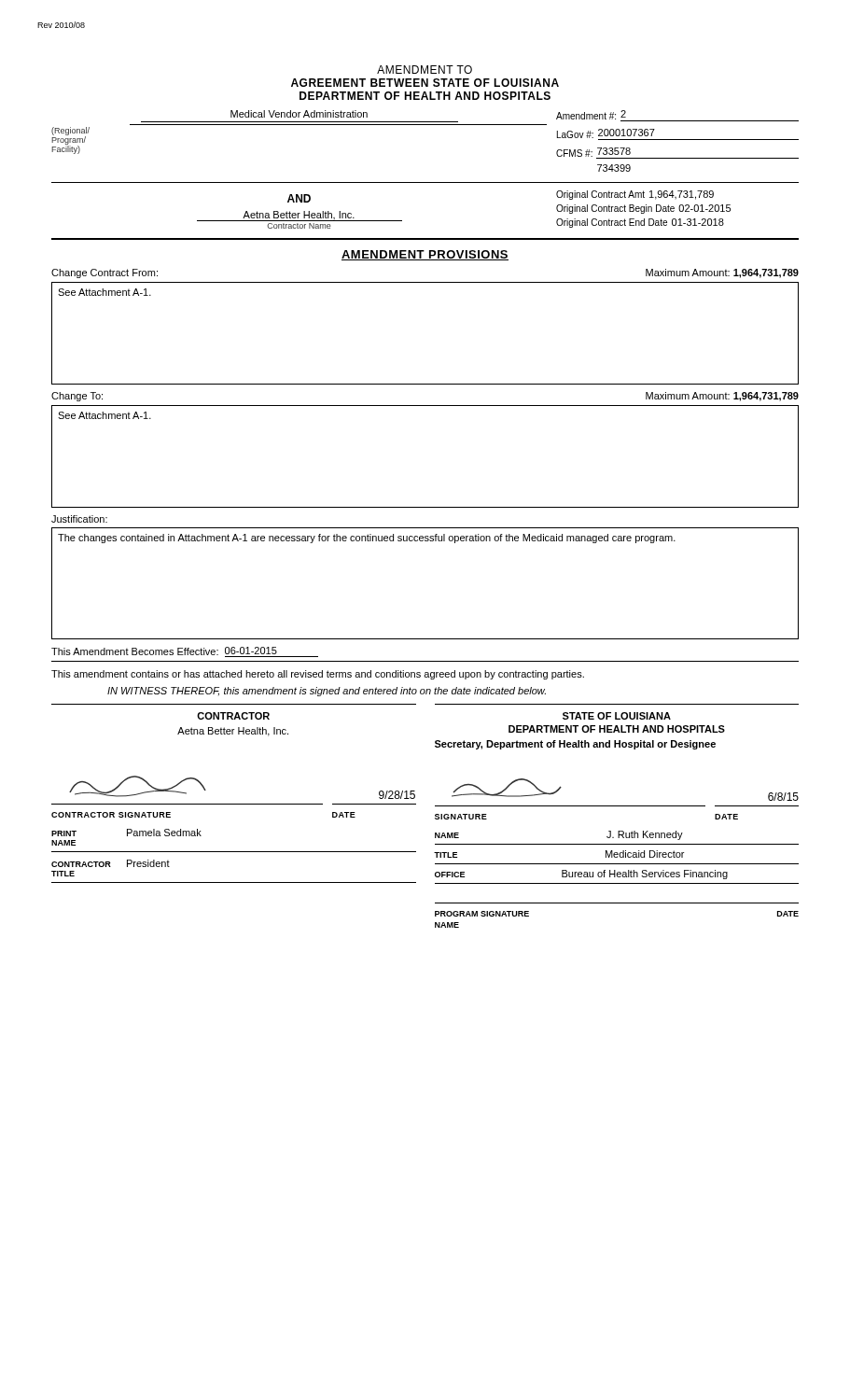Click the passage that begins "Secretary, Department of Health and Hospital"
Viewport: 850px width, 1400px height.
pyautogui.click(x=575, y=744)
